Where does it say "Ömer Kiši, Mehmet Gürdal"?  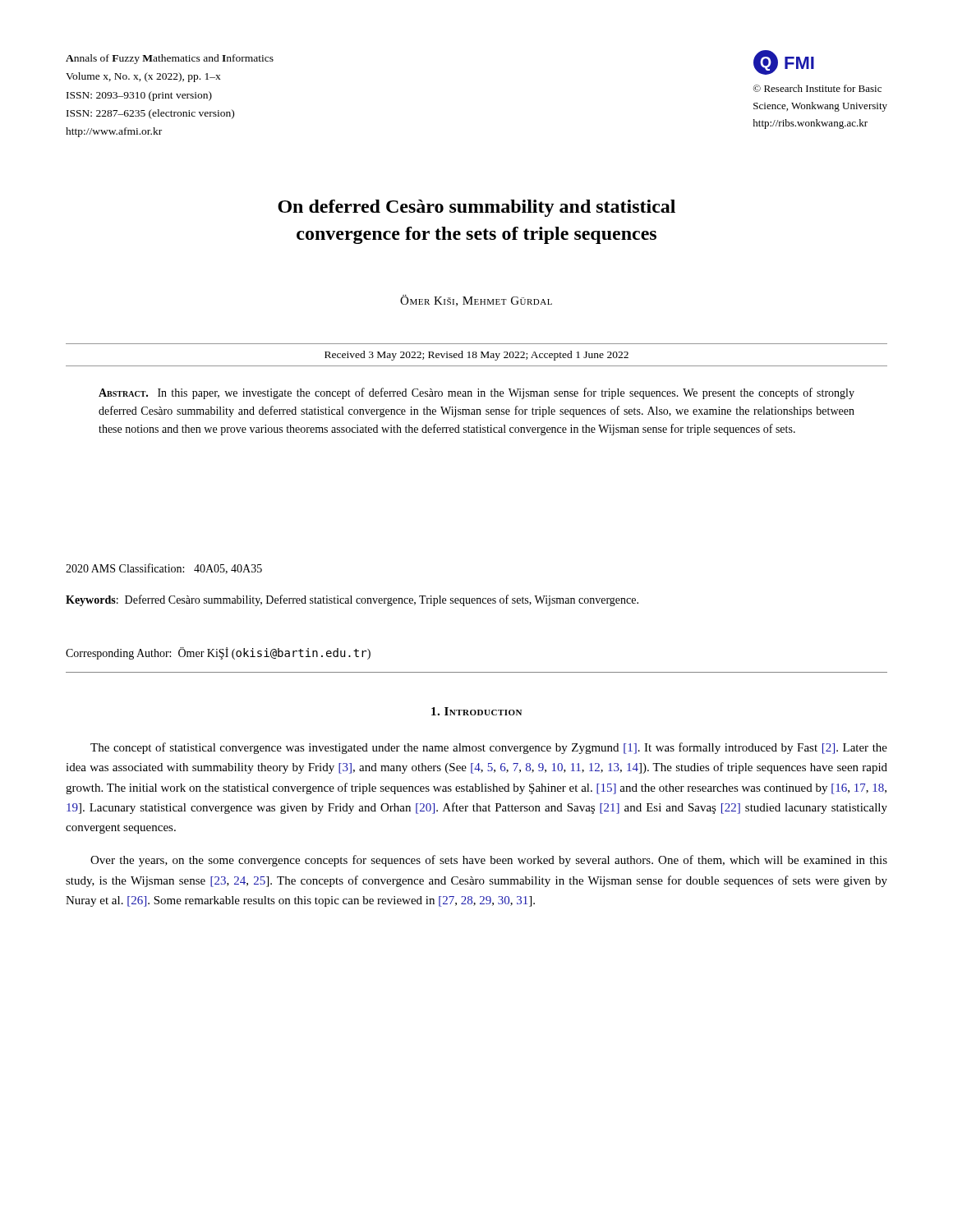(476, 301)
